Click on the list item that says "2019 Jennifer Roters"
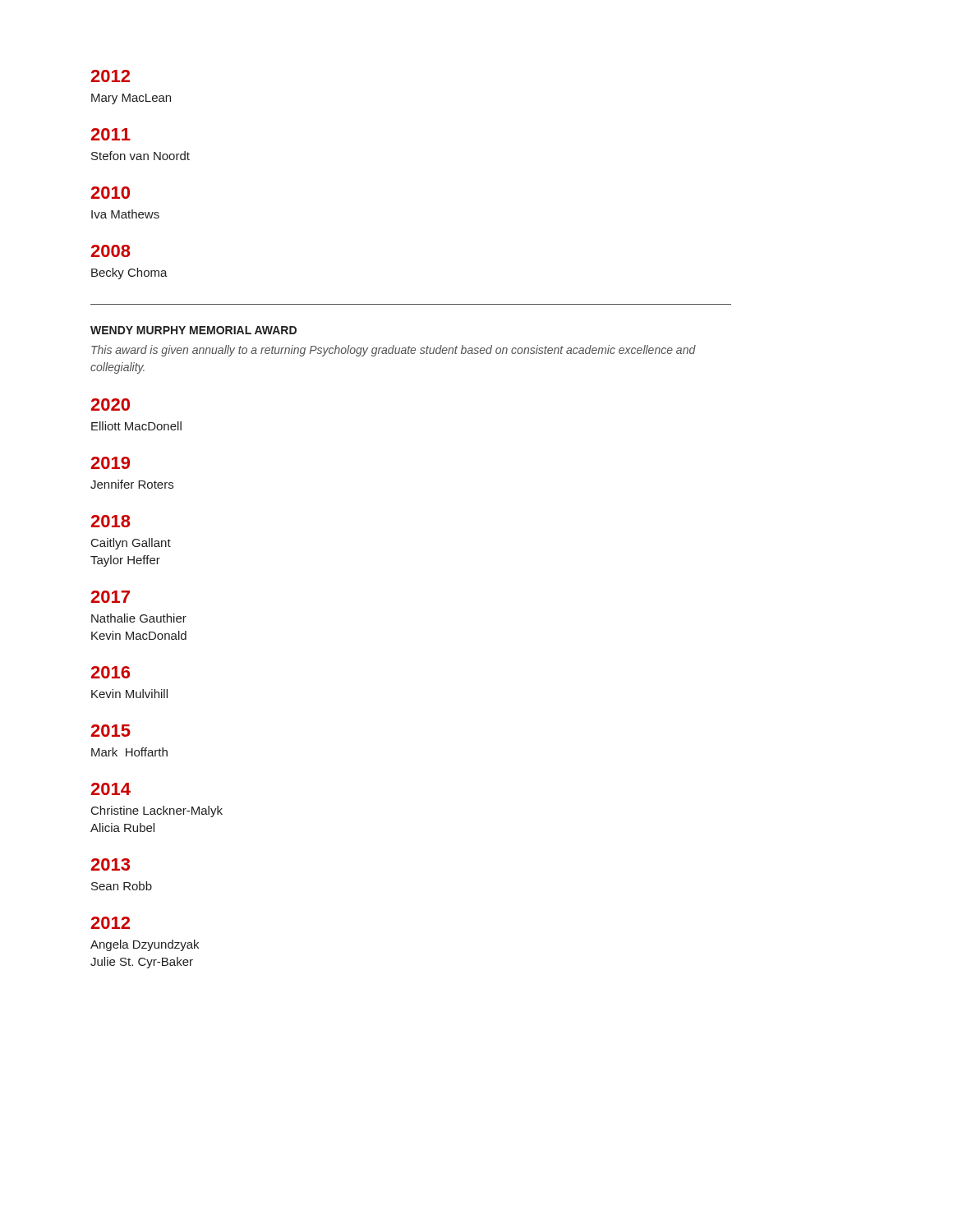Viewport: 953px width, 1232px height. click(110, 463)
